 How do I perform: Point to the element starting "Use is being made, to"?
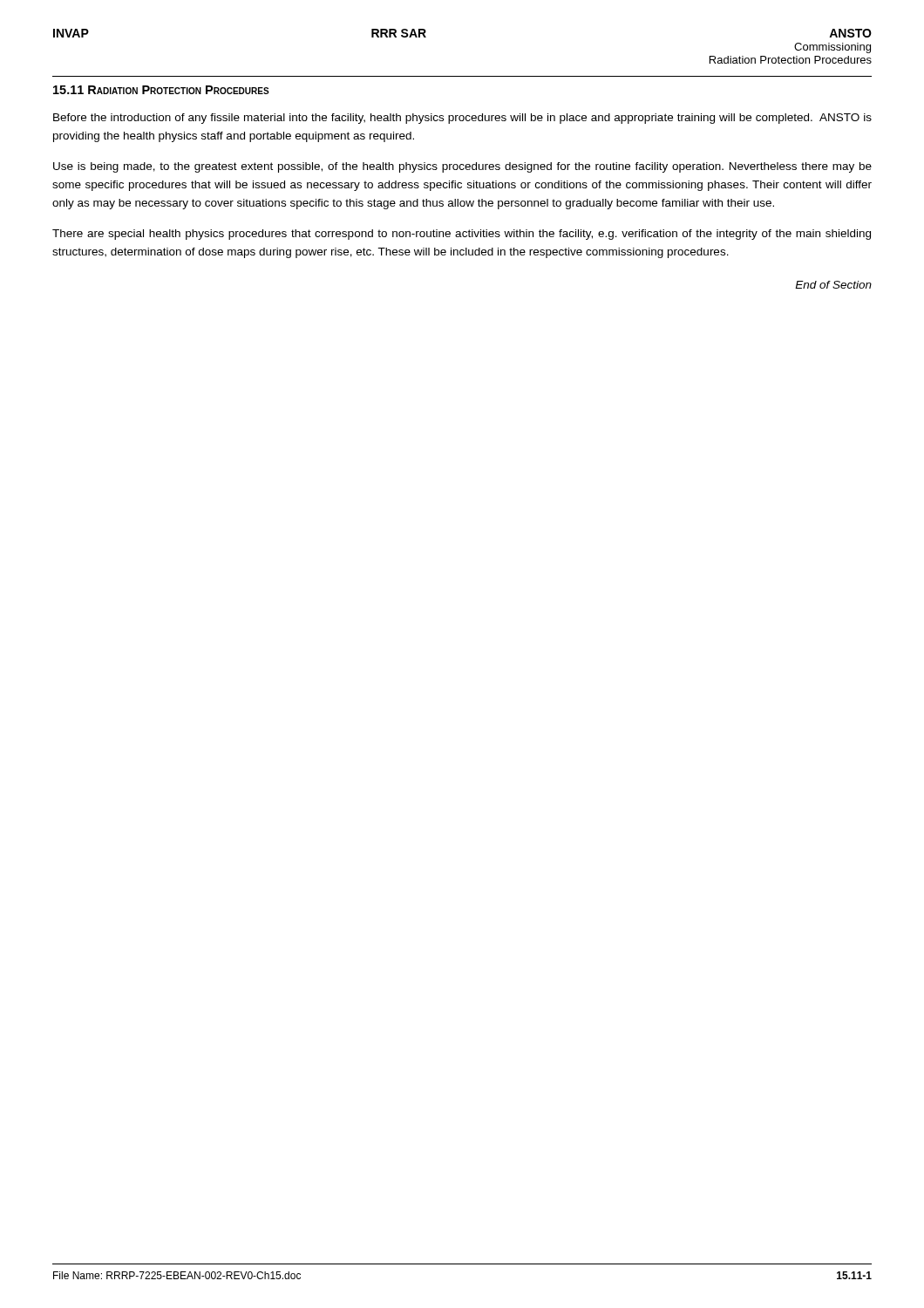click(x=462, y=184)
